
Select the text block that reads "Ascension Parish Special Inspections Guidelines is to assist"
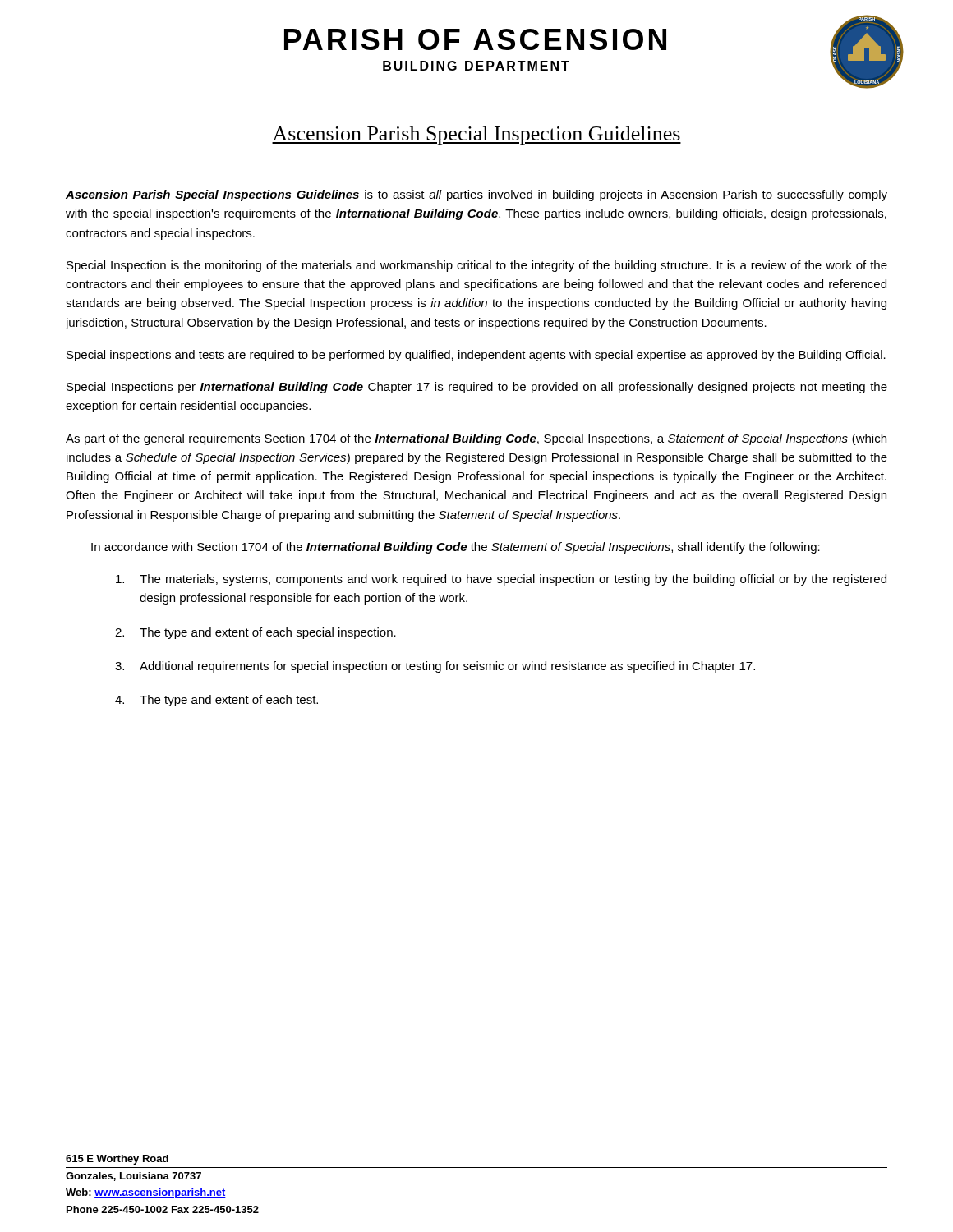pyautogui.click(x=476, y=213)
